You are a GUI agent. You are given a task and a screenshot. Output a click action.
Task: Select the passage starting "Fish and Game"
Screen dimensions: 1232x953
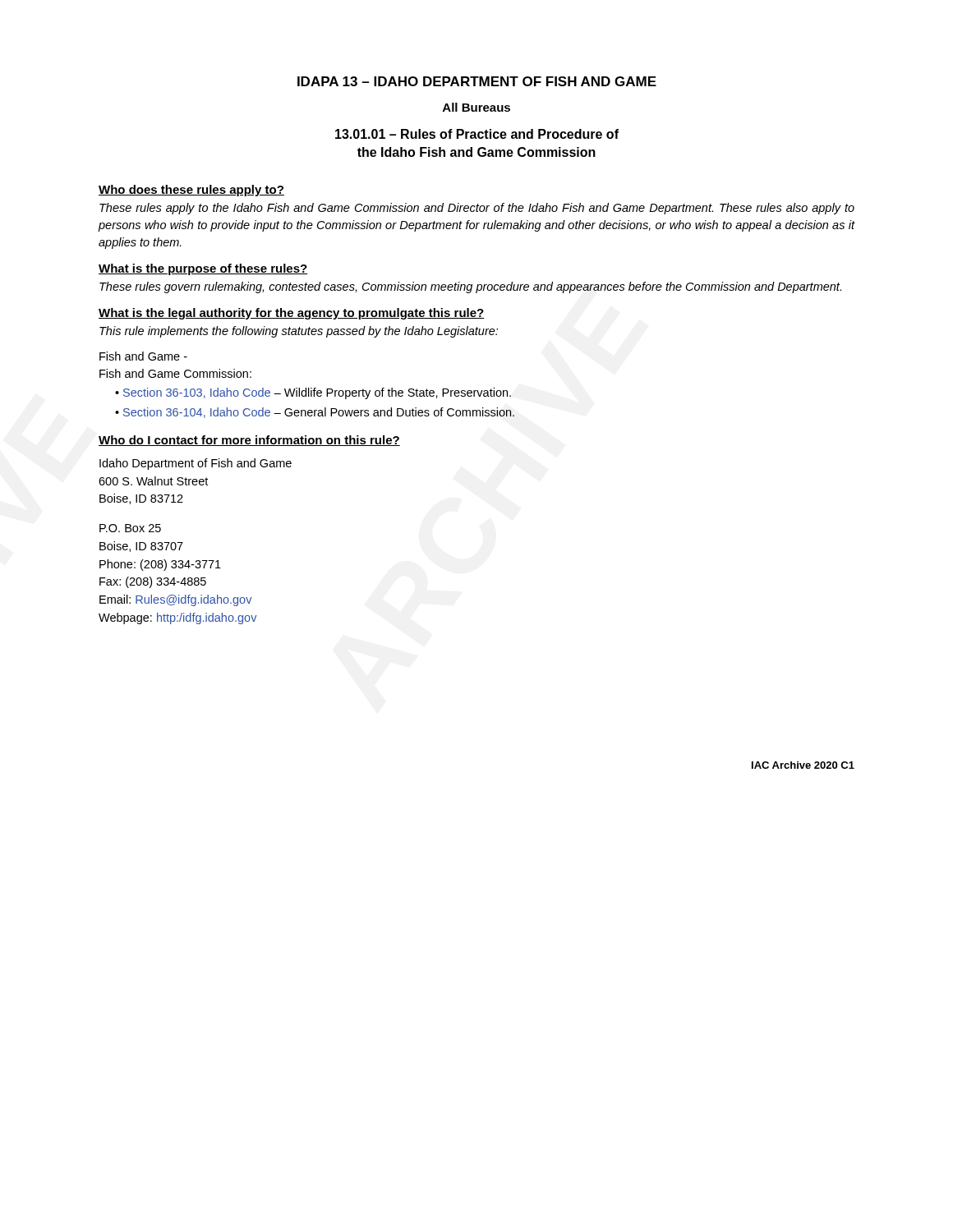(x=175, y=365)
